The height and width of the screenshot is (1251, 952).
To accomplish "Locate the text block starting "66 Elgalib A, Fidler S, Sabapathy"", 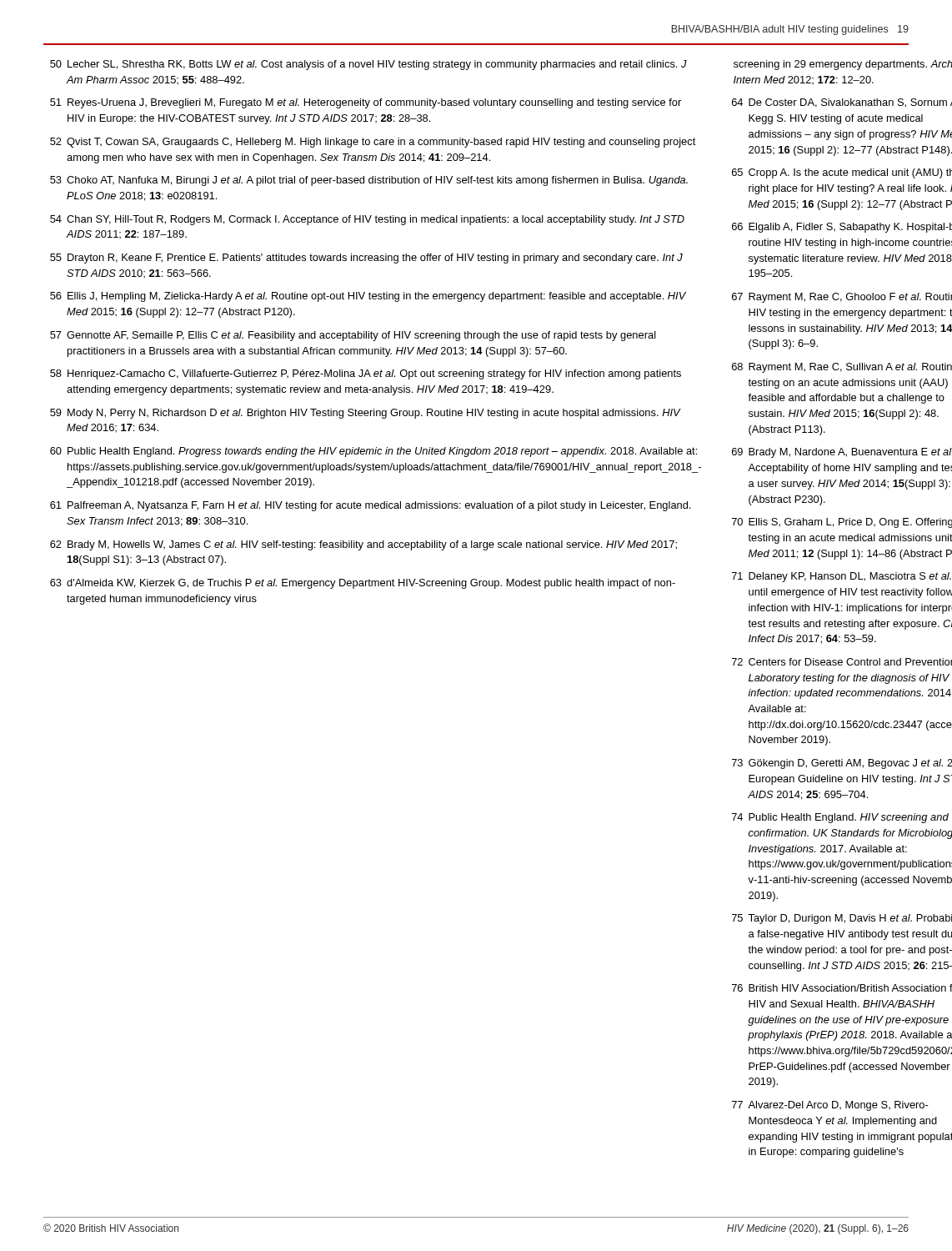I will (x=838, y=251).
